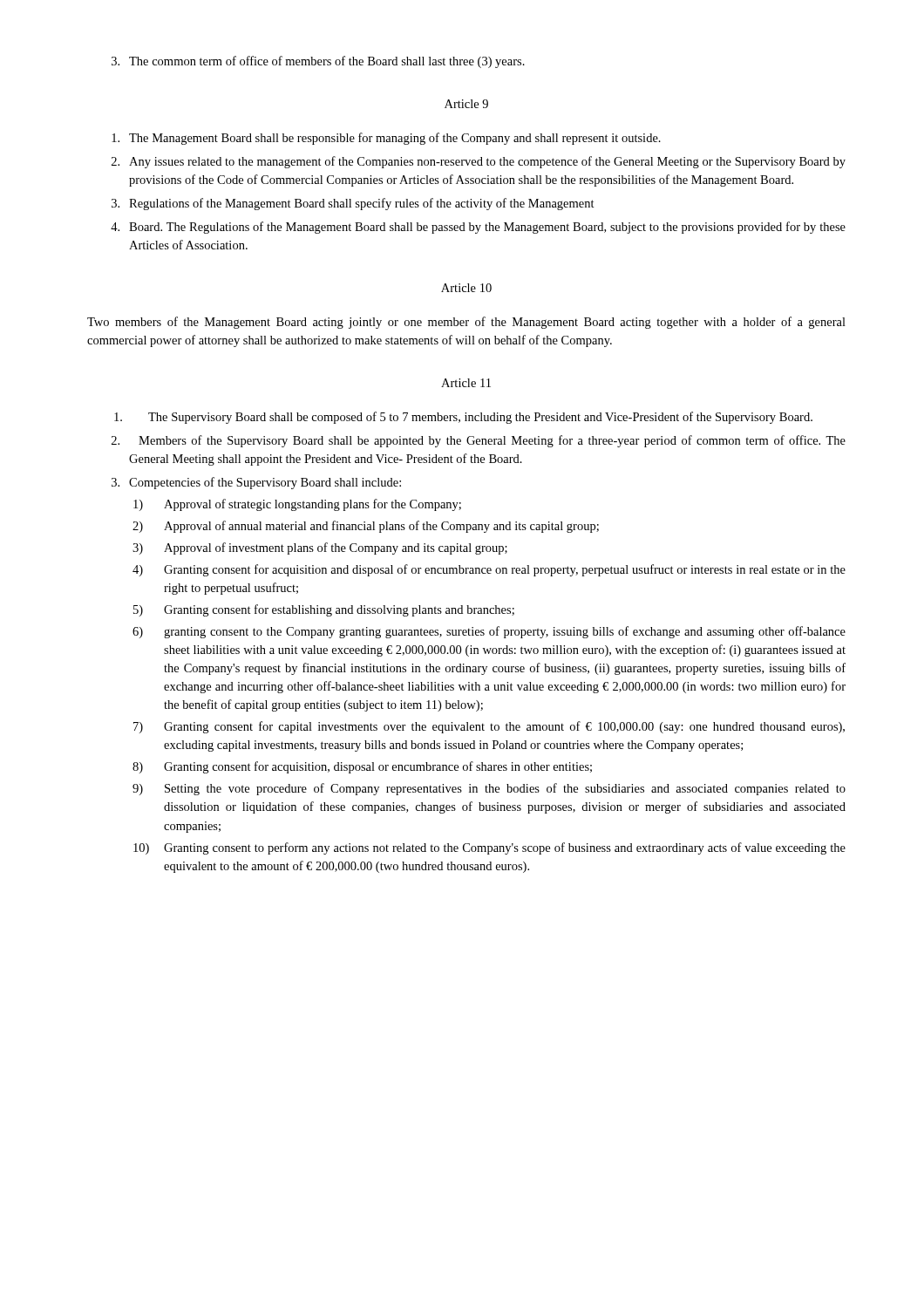The image size is (924, 1308).
Task: Locate the text starting "6) granting consent to the Company granting"
Action: [489, 669]
